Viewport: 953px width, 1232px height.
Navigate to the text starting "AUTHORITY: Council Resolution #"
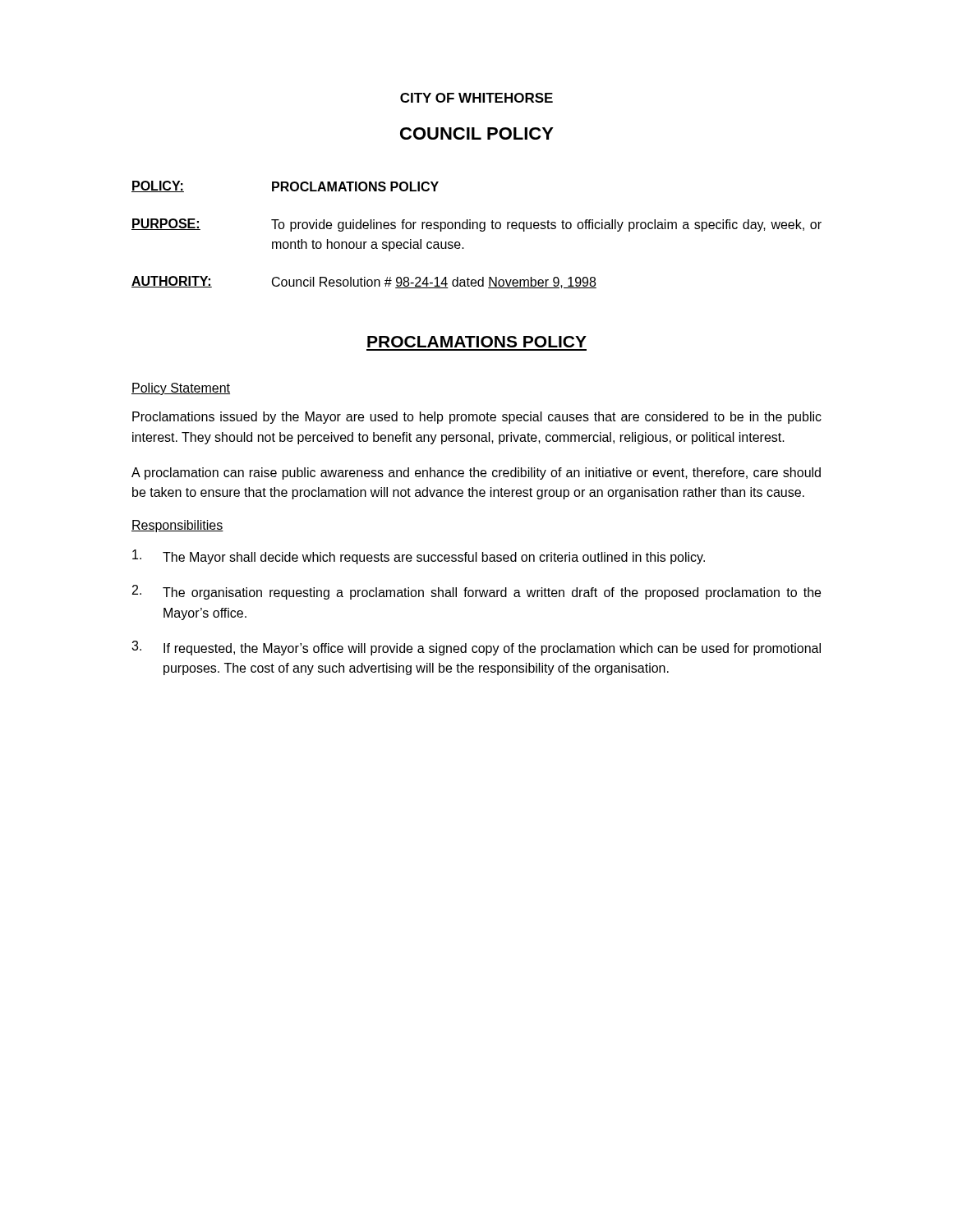[476, 282]
